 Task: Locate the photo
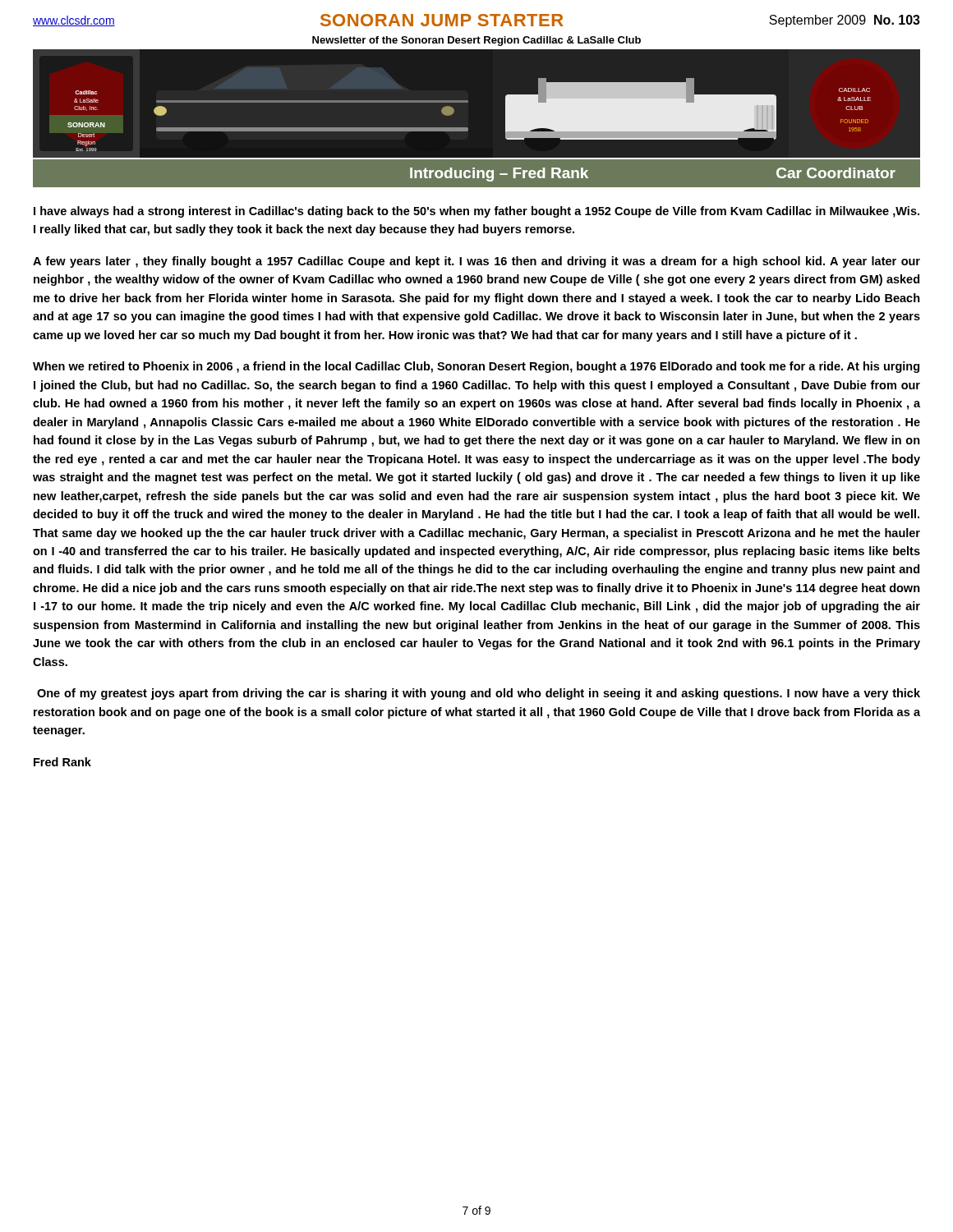(x=476, y=103)
